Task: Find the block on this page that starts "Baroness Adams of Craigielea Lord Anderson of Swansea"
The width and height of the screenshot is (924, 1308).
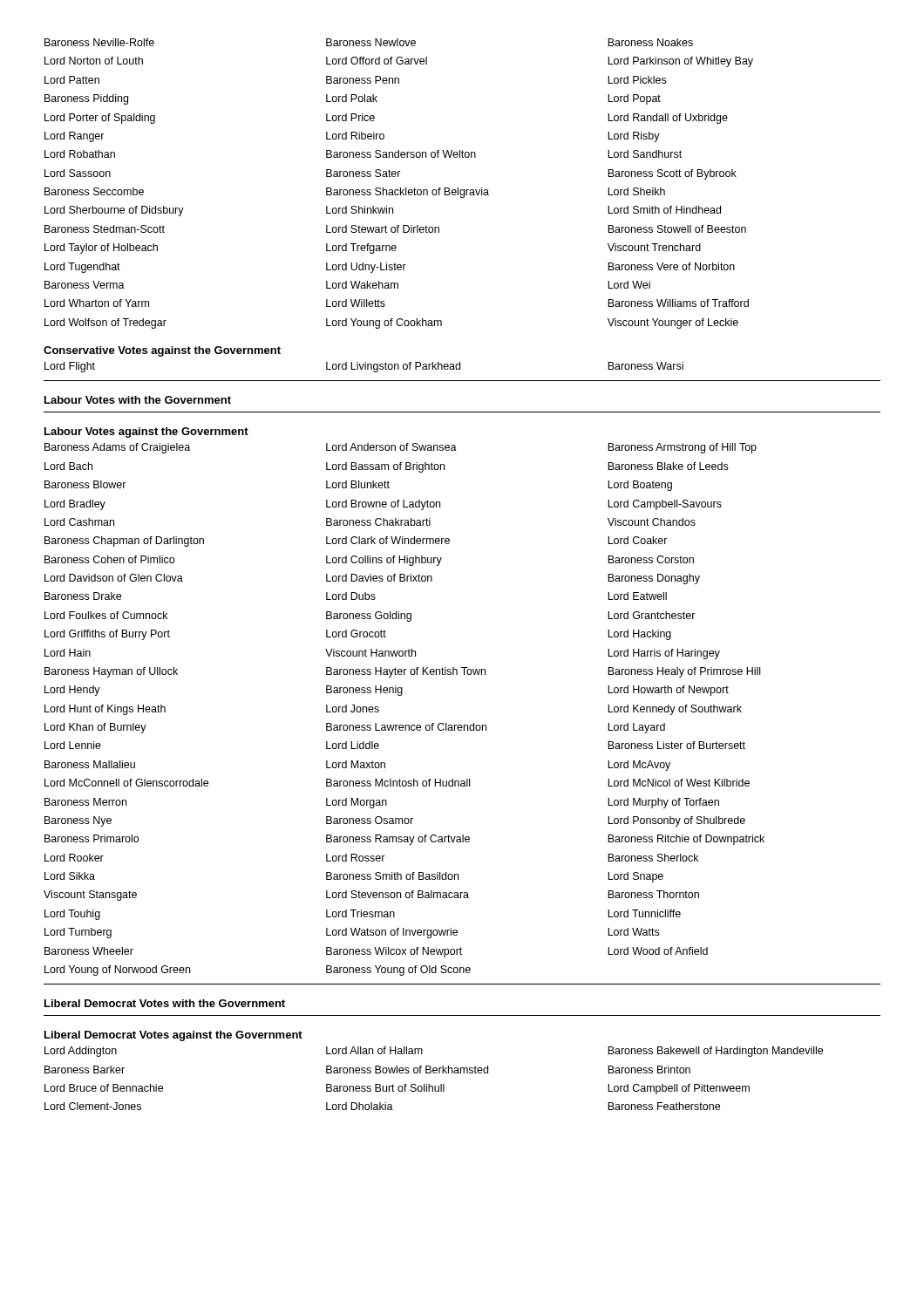Action: click(401, 448)
